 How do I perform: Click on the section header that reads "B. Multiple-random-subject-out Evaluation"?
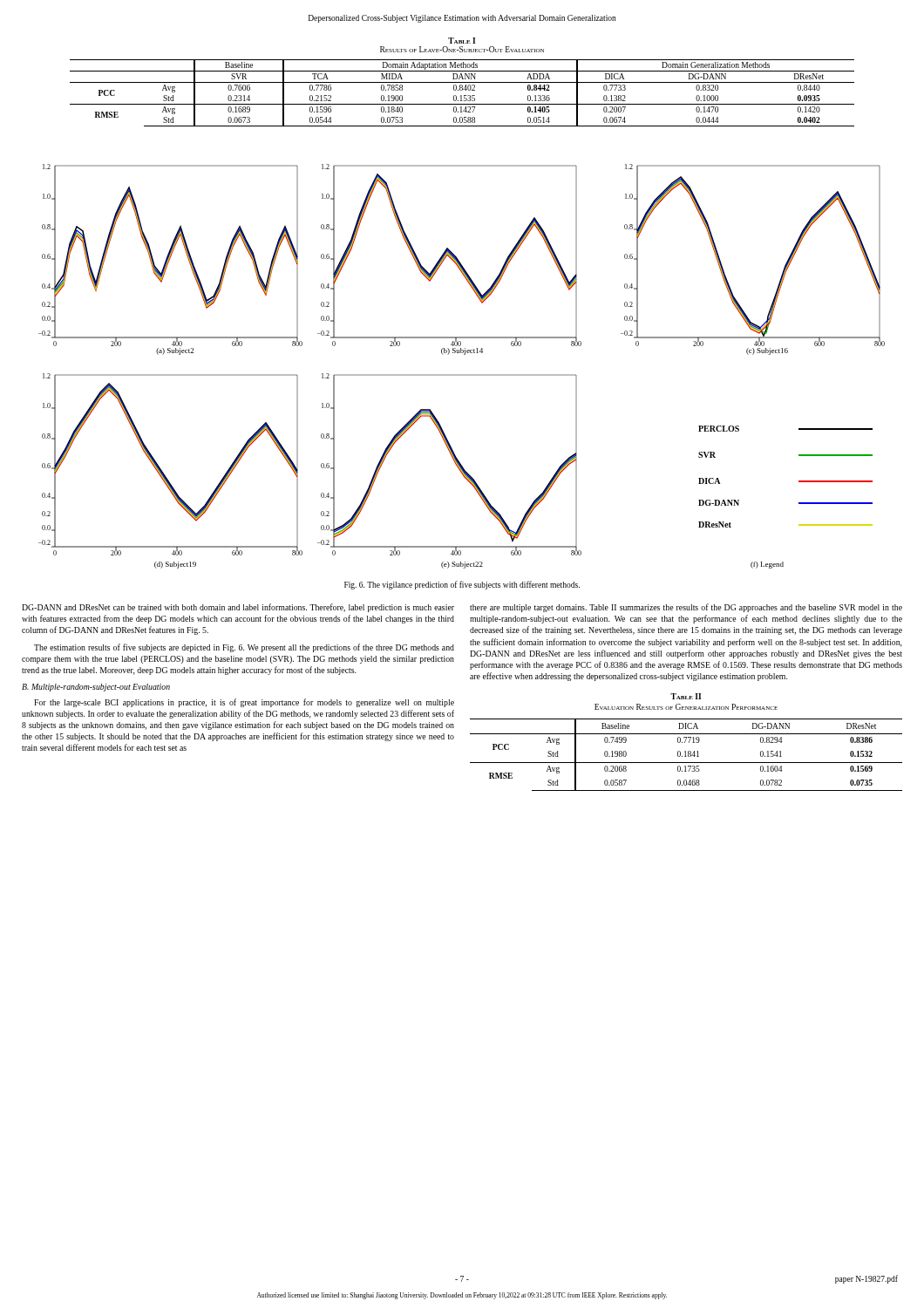[96, 687]
